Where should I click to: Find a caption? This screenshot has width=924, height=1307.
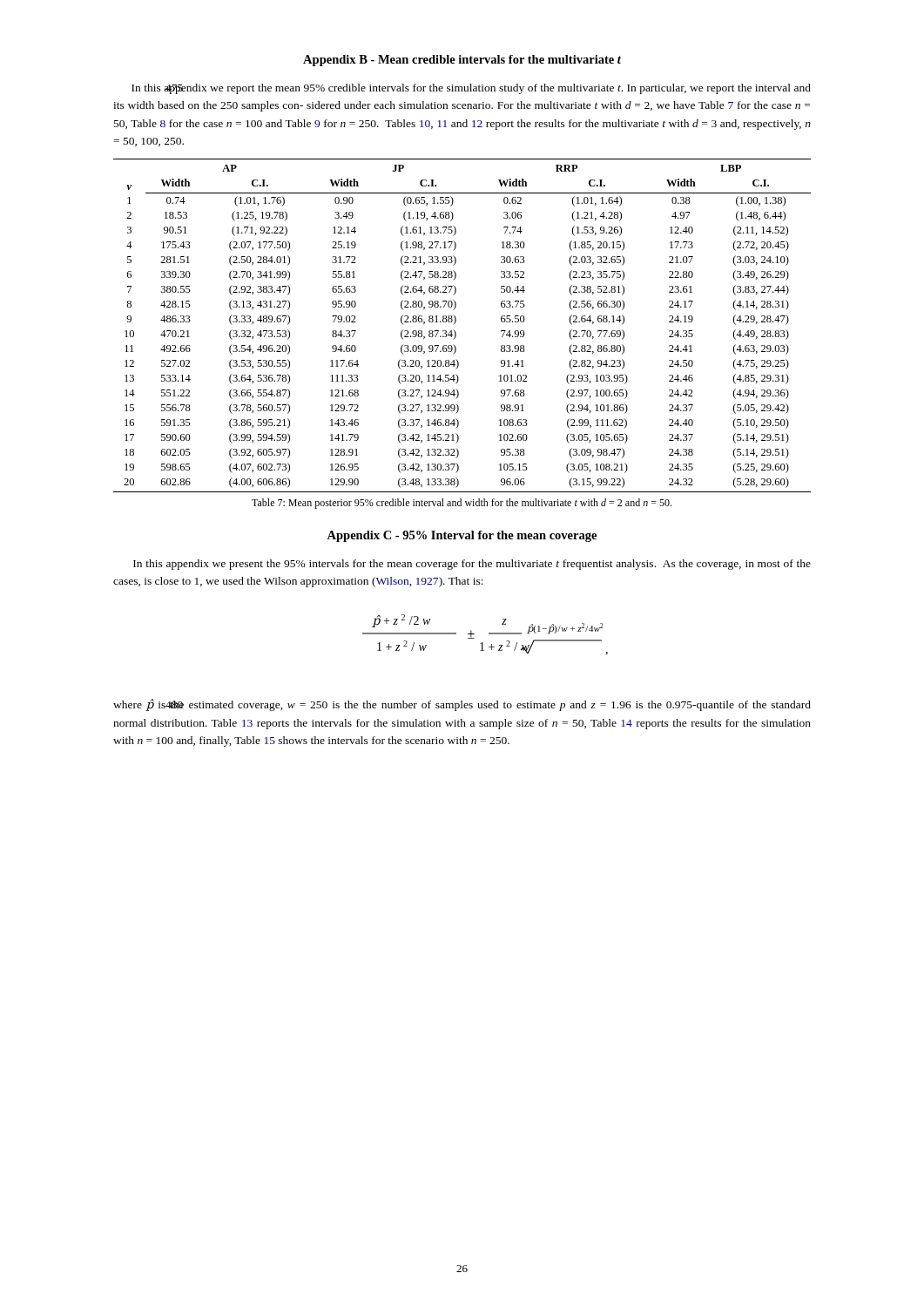[x=462, y=503]
